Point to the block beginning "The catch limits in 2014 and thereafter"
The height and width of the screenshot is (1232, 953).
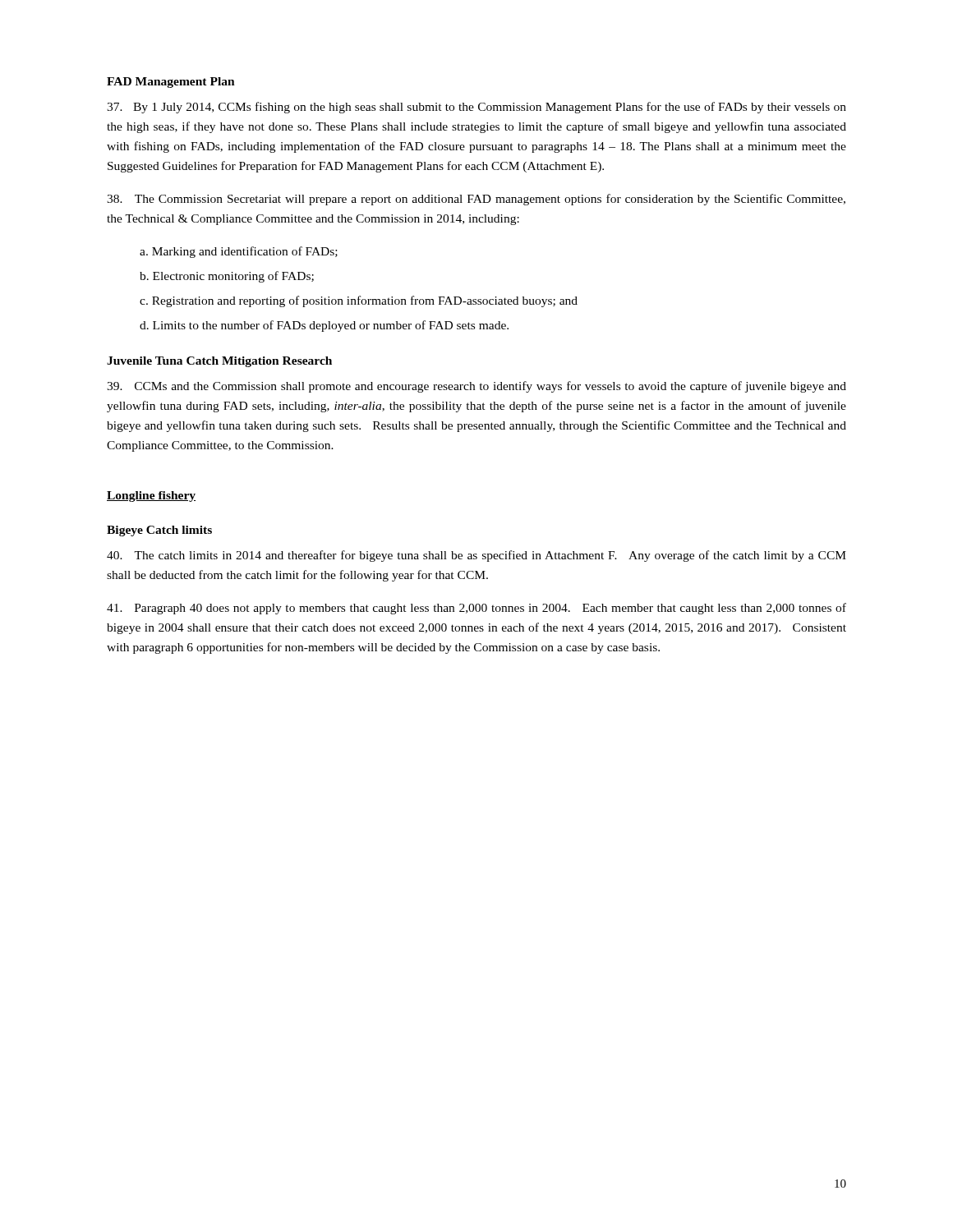tap(476, 565)
